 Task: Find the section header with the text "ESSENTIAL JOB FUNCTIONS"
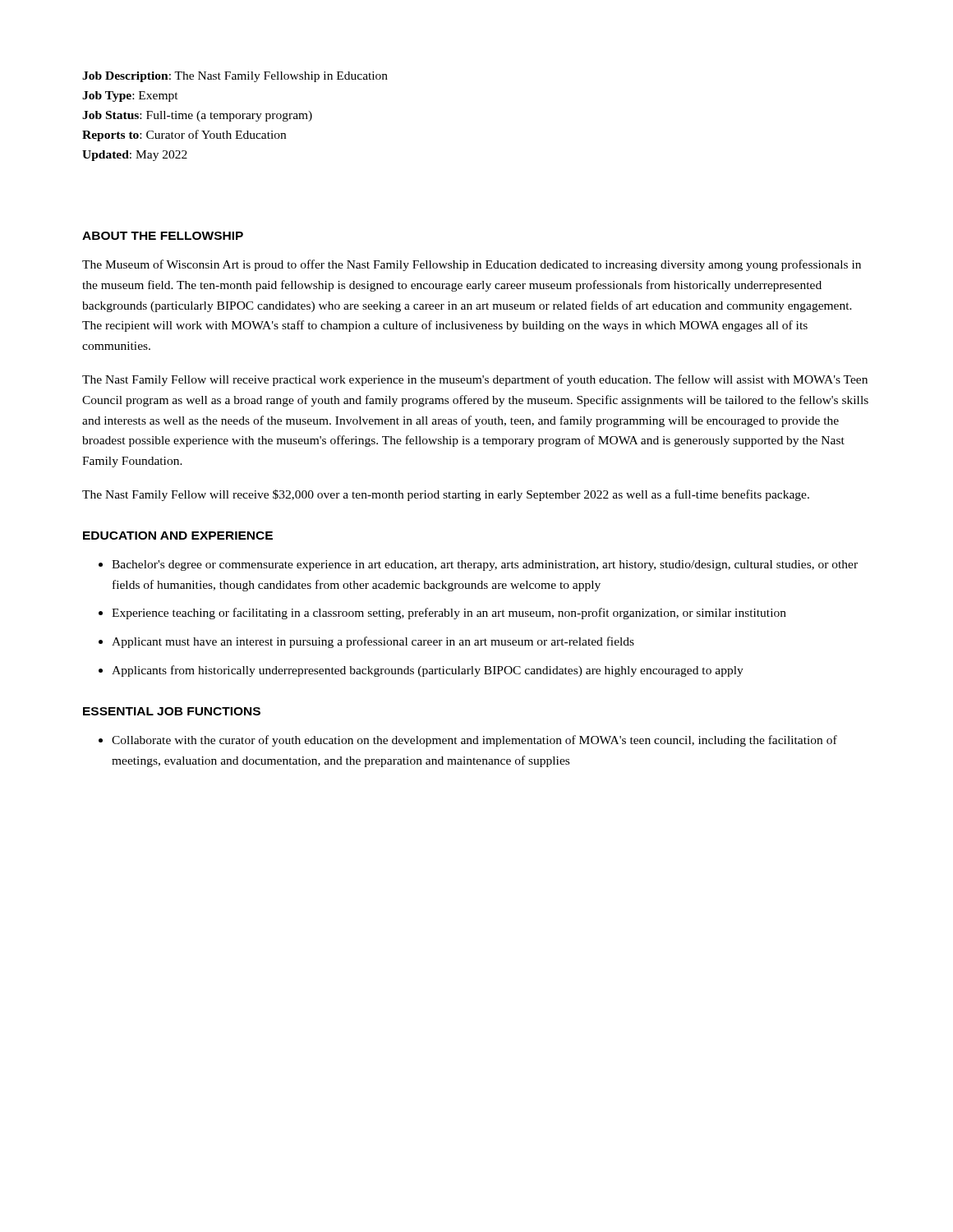pos(172,711)
